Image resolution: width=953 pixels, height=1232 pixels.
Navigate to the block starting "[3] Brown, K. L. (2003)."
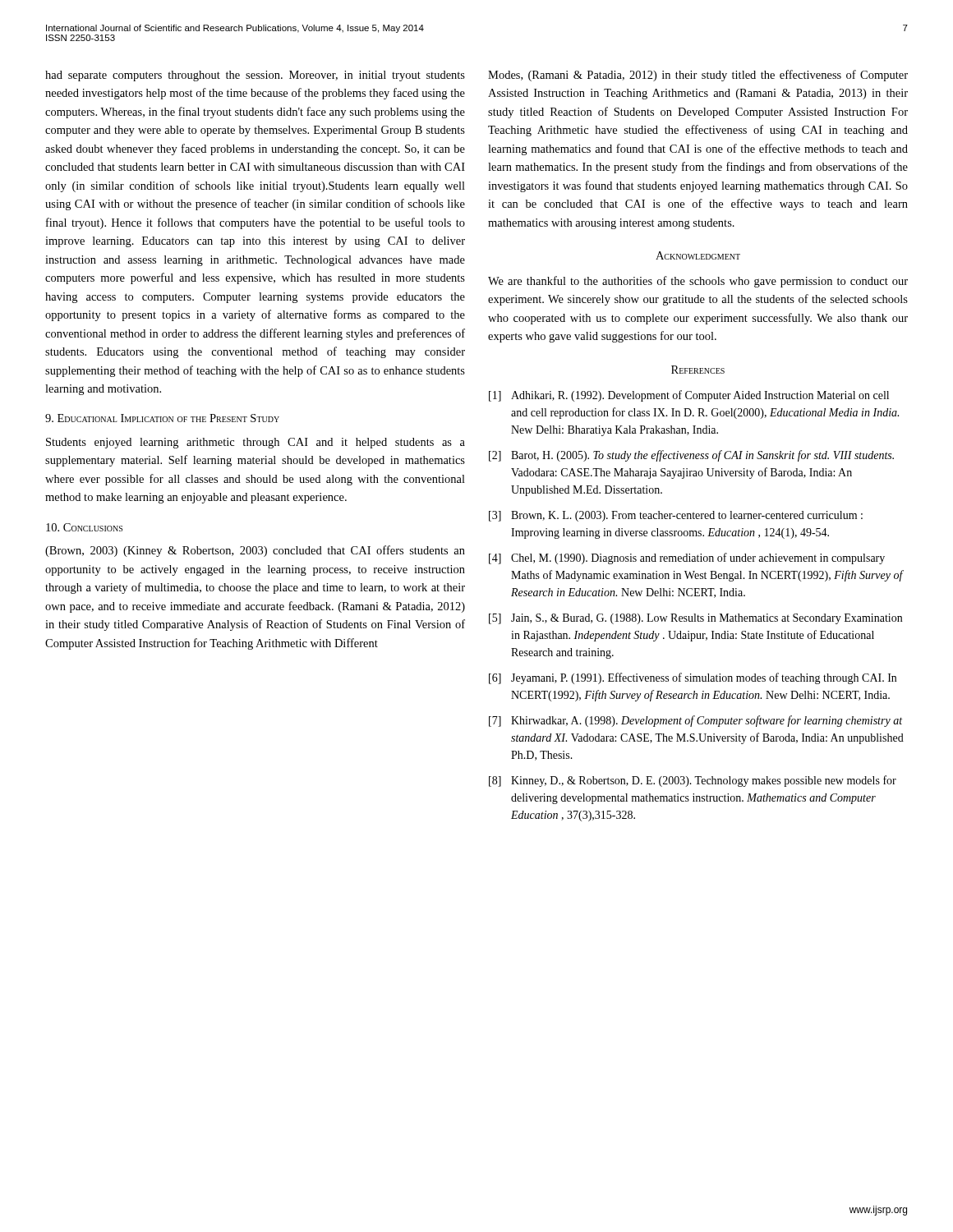(x=698, y=524)
